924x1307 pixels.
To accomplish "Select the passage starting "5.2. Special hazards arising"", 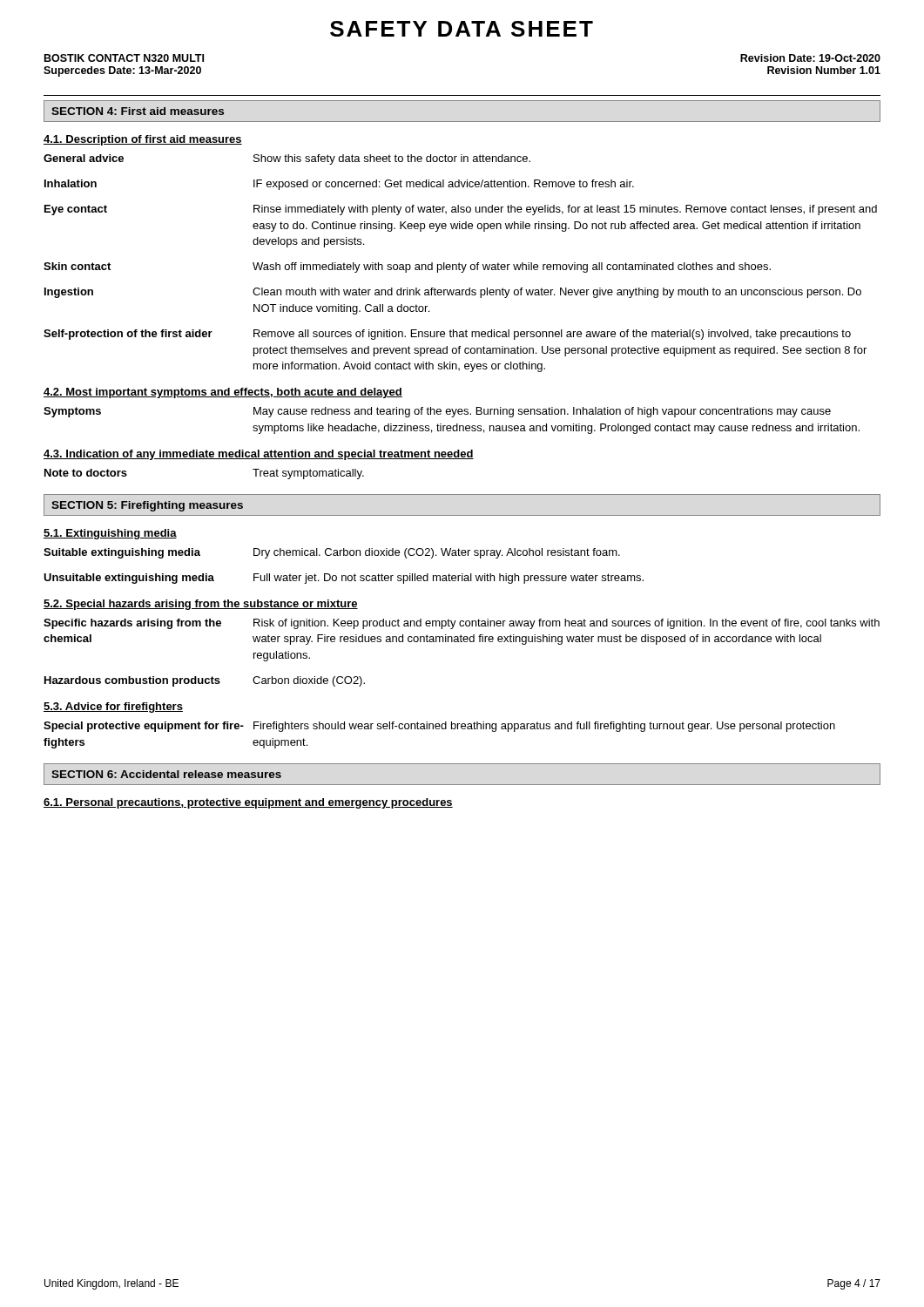I will pos(201,603).
